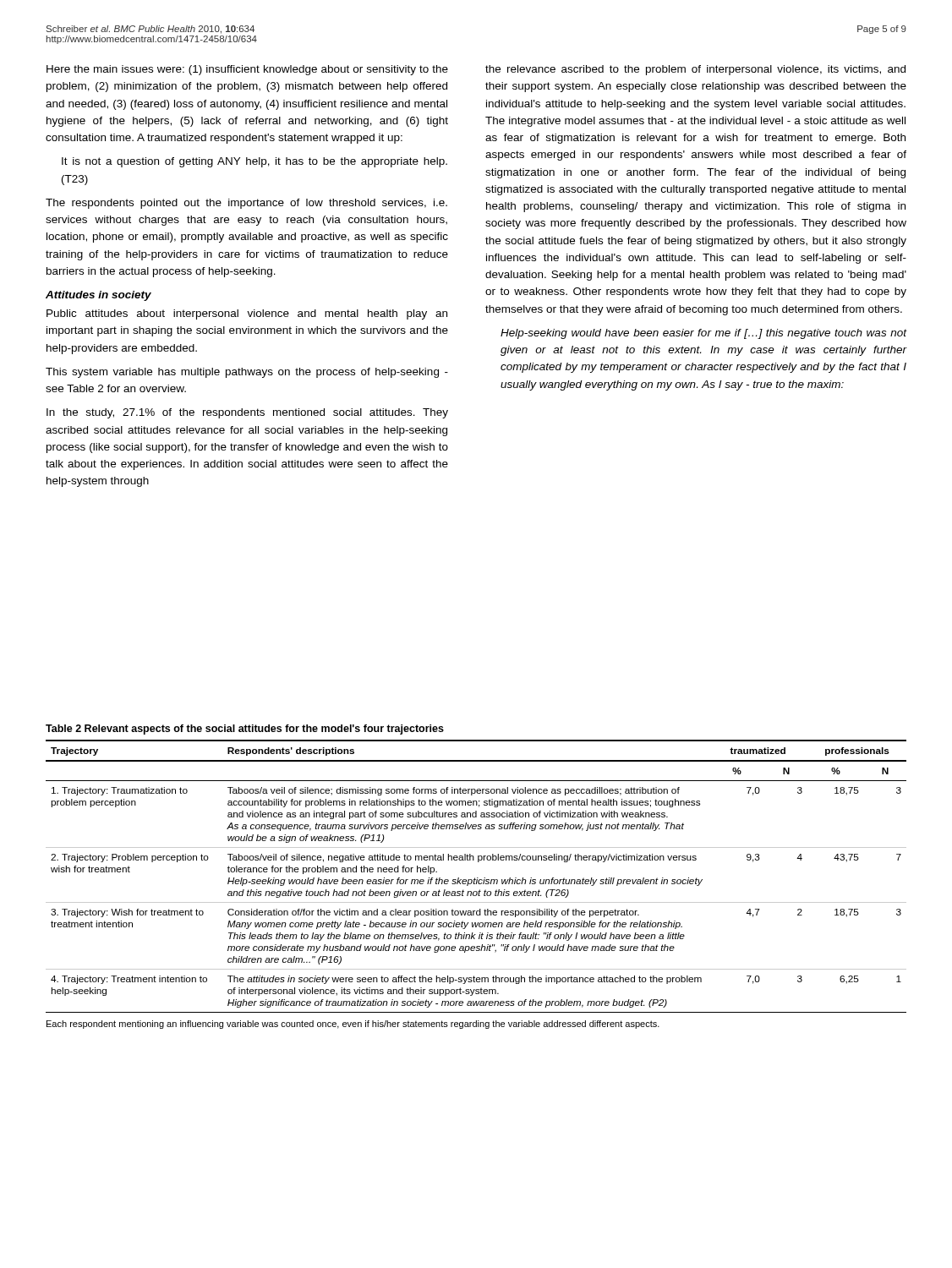Where is the passage that starts "In the study, 27.1% of the respondents mentioned"?
952x1268 pixels.
coord(247,447)
